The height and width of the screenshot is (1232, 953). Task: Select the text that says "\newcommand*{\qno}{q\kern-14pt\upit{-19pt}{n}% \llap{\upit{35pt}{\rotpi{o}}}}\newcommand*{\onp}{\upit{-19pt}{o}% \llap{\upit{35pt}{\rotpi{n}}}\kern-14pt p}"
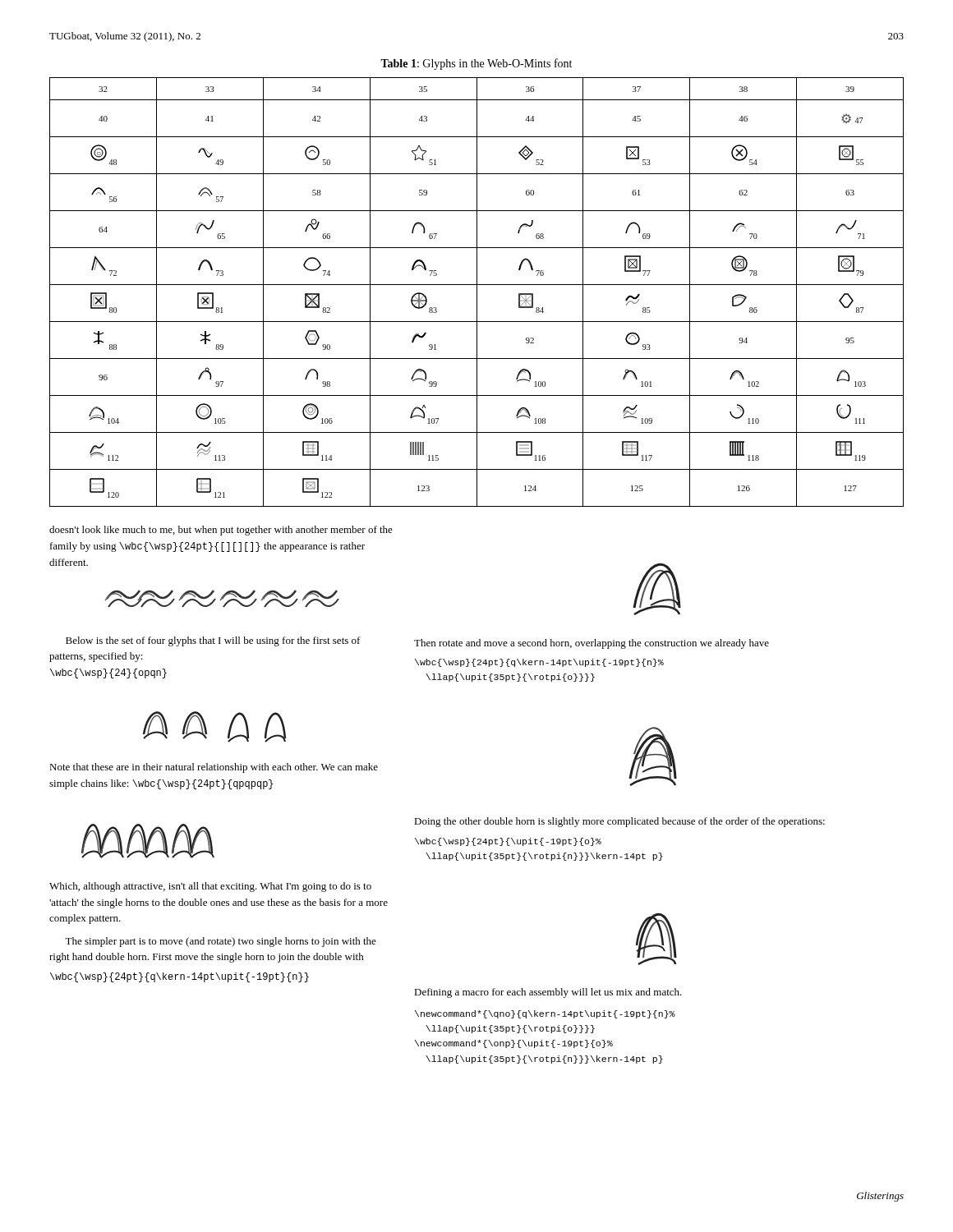click(x=545, y=1014)
